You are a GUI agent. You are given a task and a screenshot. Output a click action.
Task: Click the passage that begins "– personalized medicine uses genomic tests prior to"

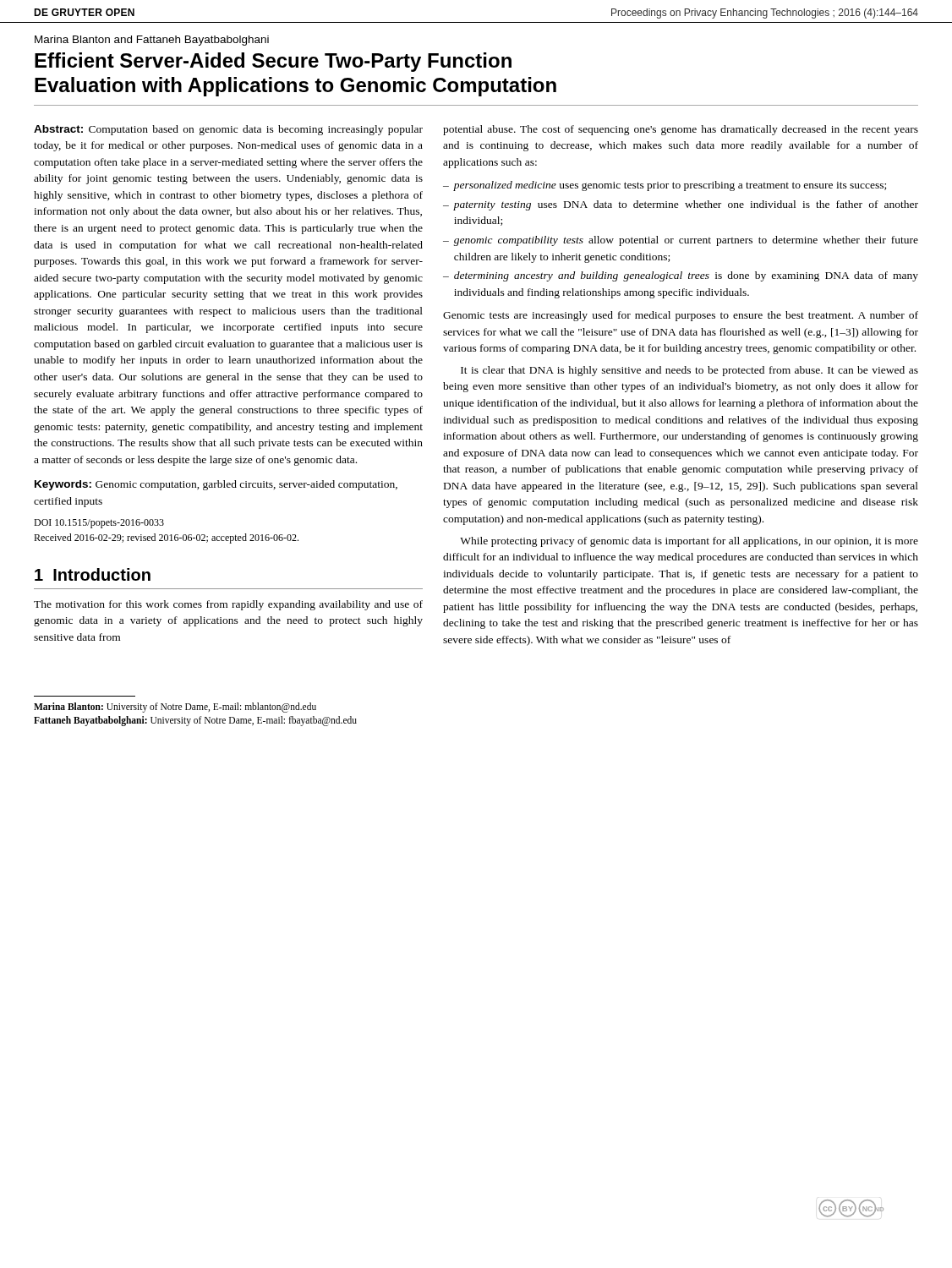pyautogui.click(x=681, y=185)
